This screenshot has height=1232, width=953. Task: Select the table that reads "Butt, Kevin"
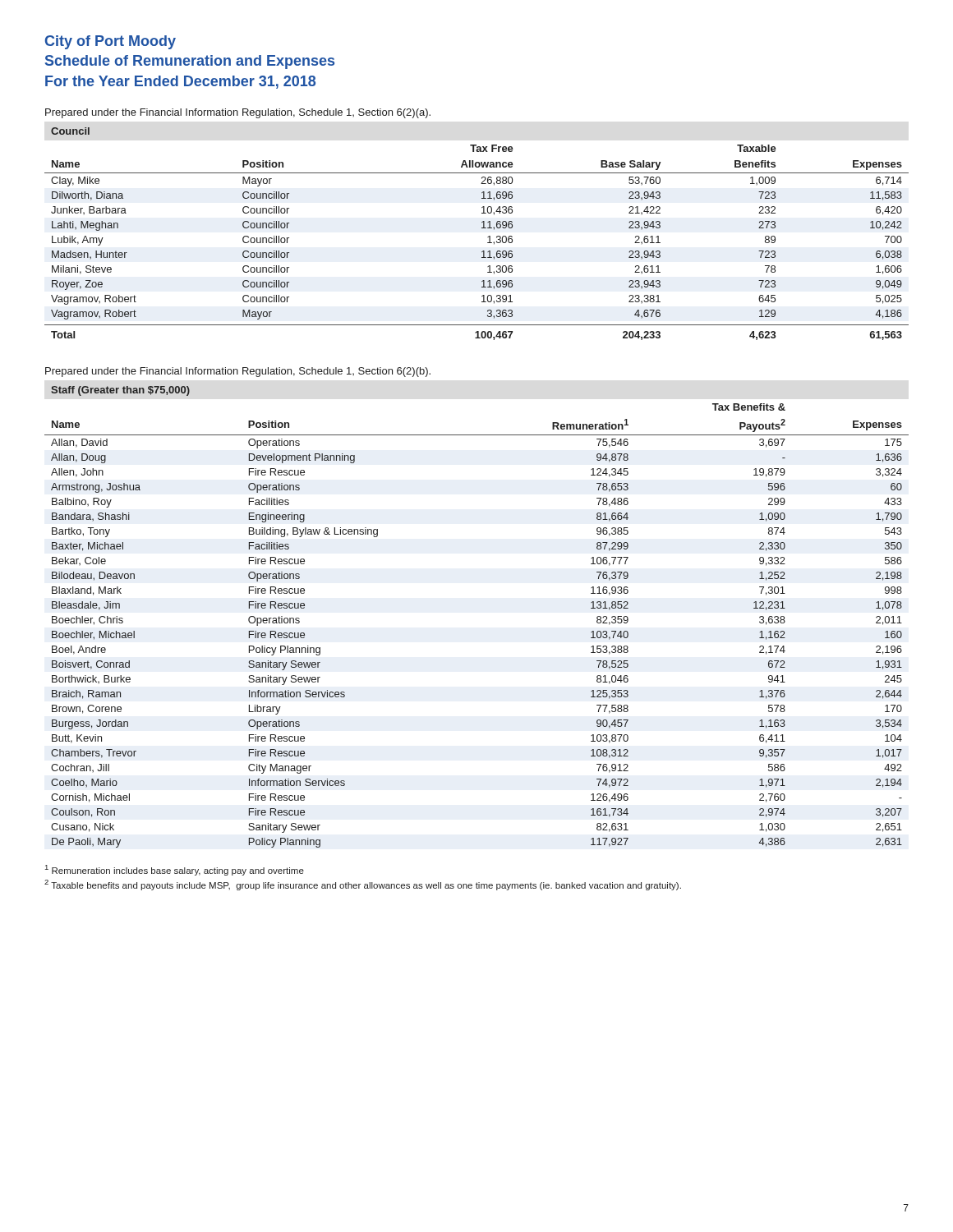coord(476,624)
